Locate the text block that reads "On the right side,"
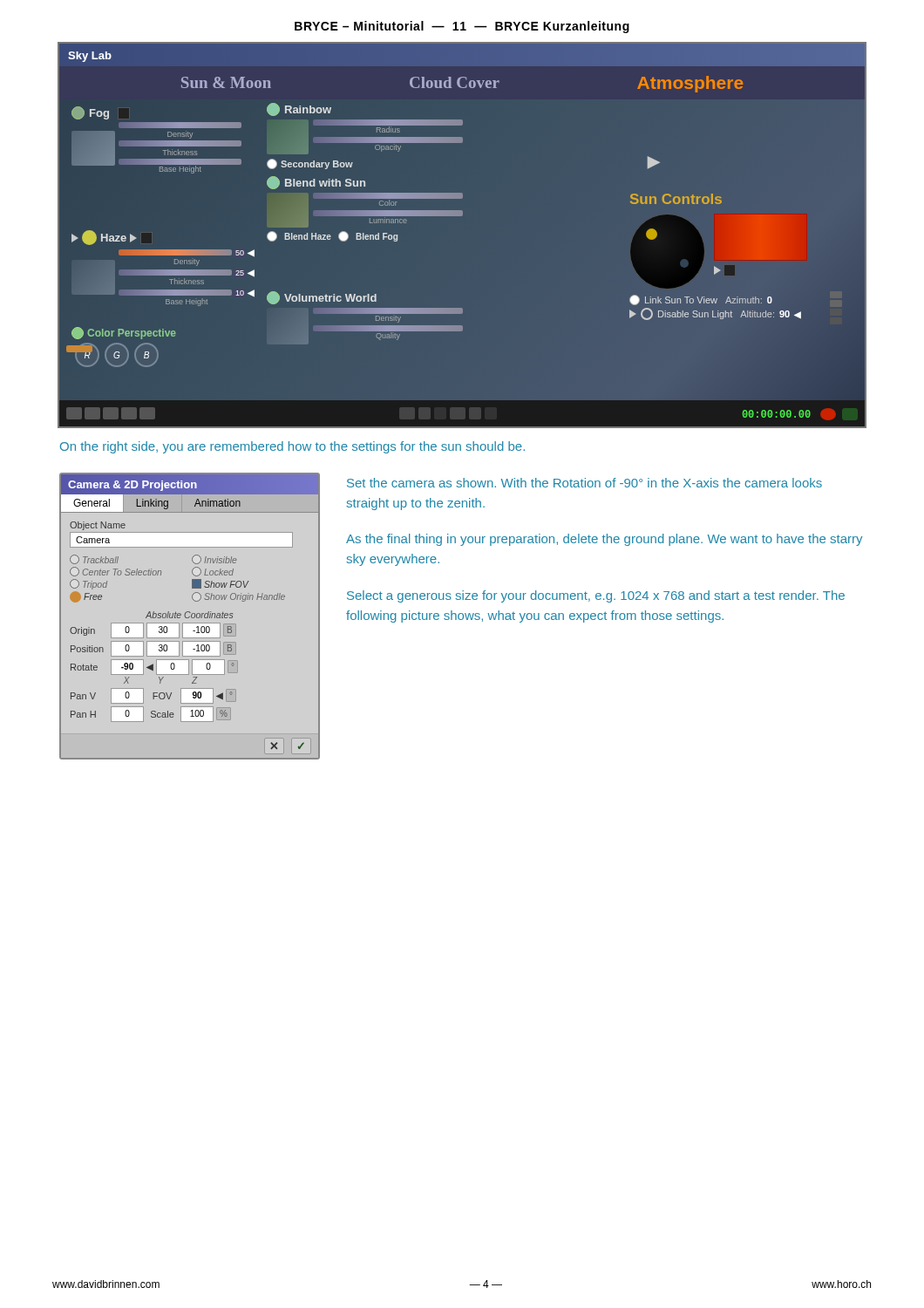The height and width of the screenshot is (1308, 924). (x=293, y=446)
